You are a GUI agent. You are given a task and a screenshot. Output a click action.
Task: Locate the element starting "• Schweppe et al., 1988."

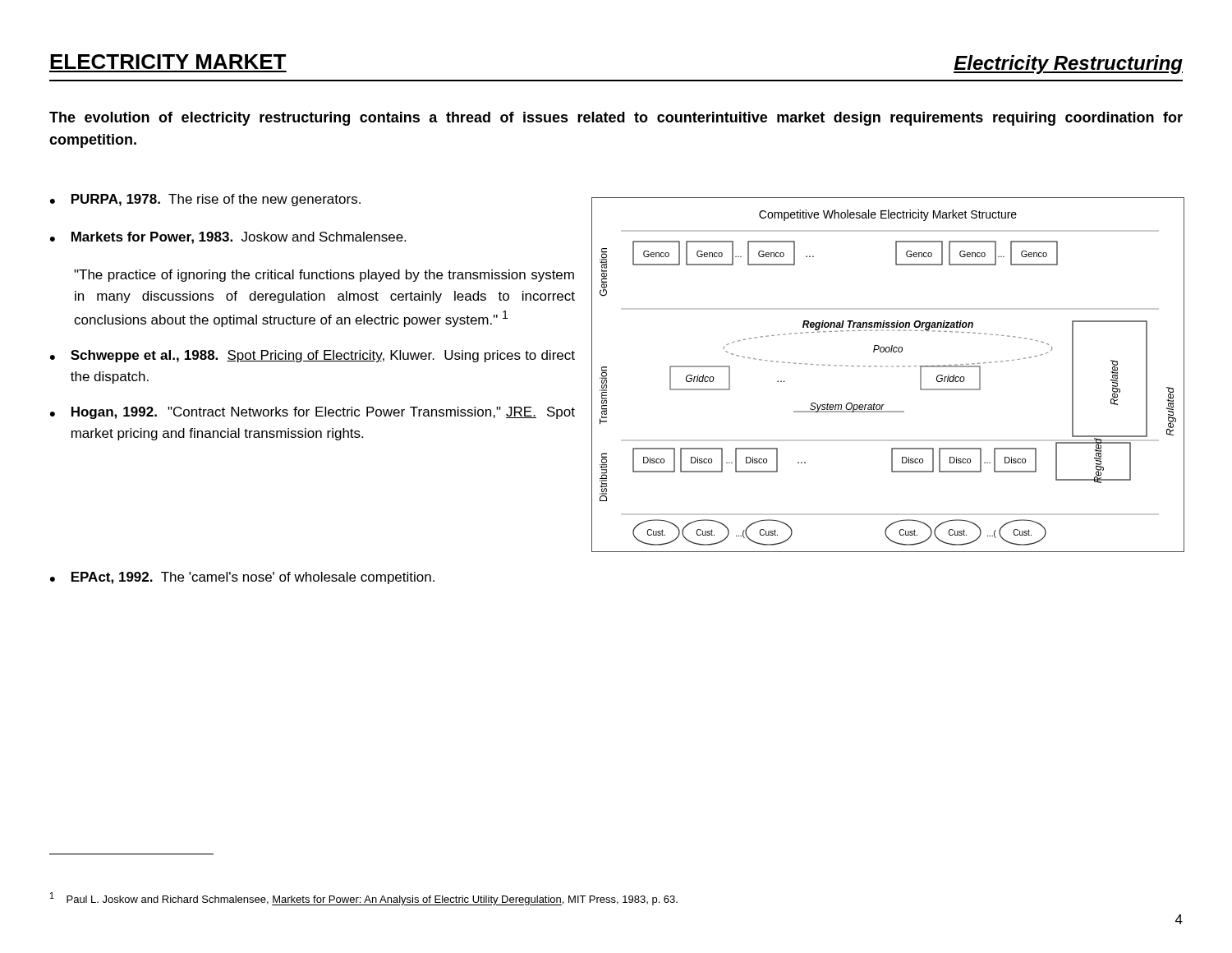312,366
